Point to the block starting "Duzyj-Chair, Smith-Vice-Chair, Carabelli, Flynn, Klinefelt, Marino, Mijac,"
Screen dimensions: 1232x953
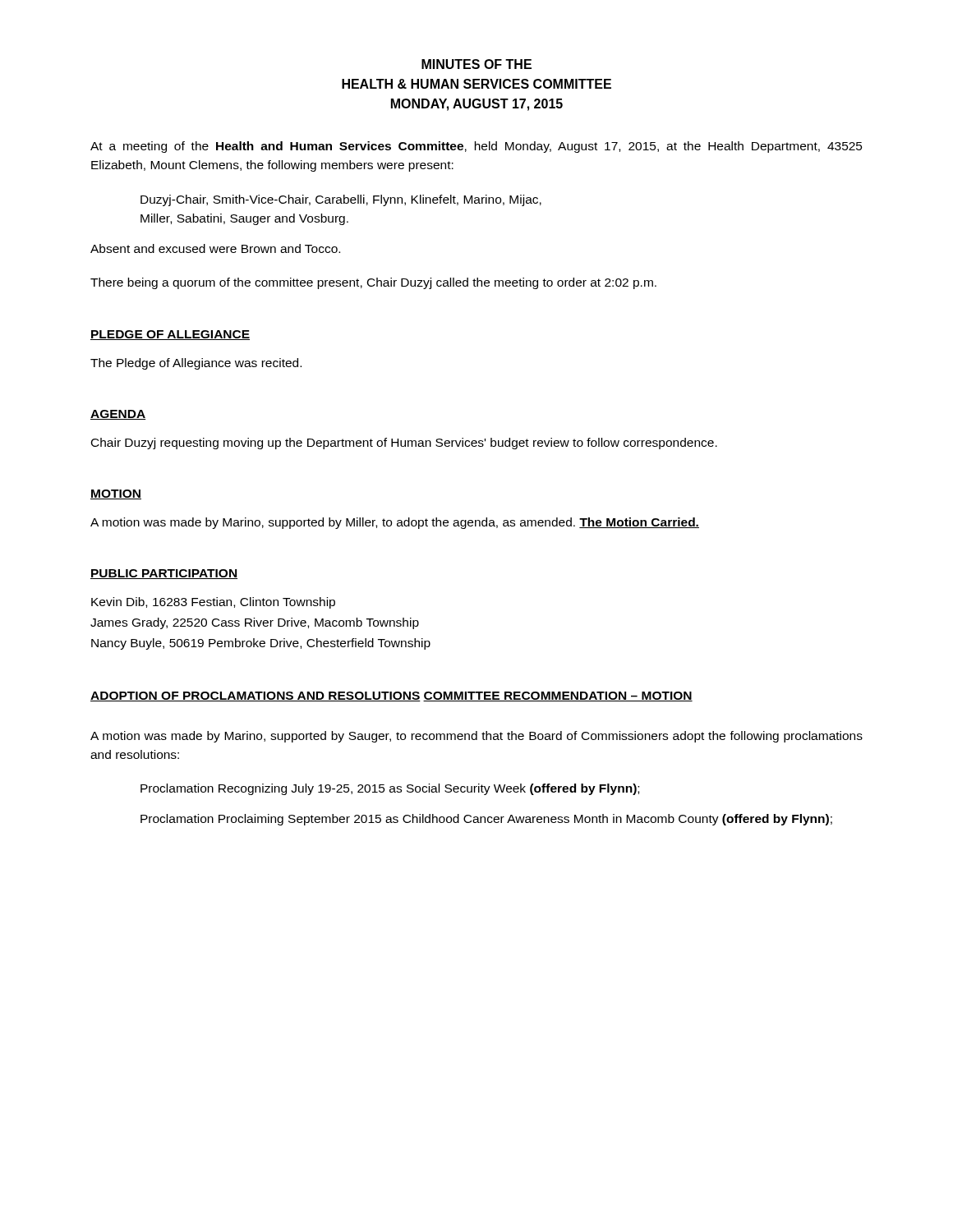pyautogui.click(x=341, y=208)
